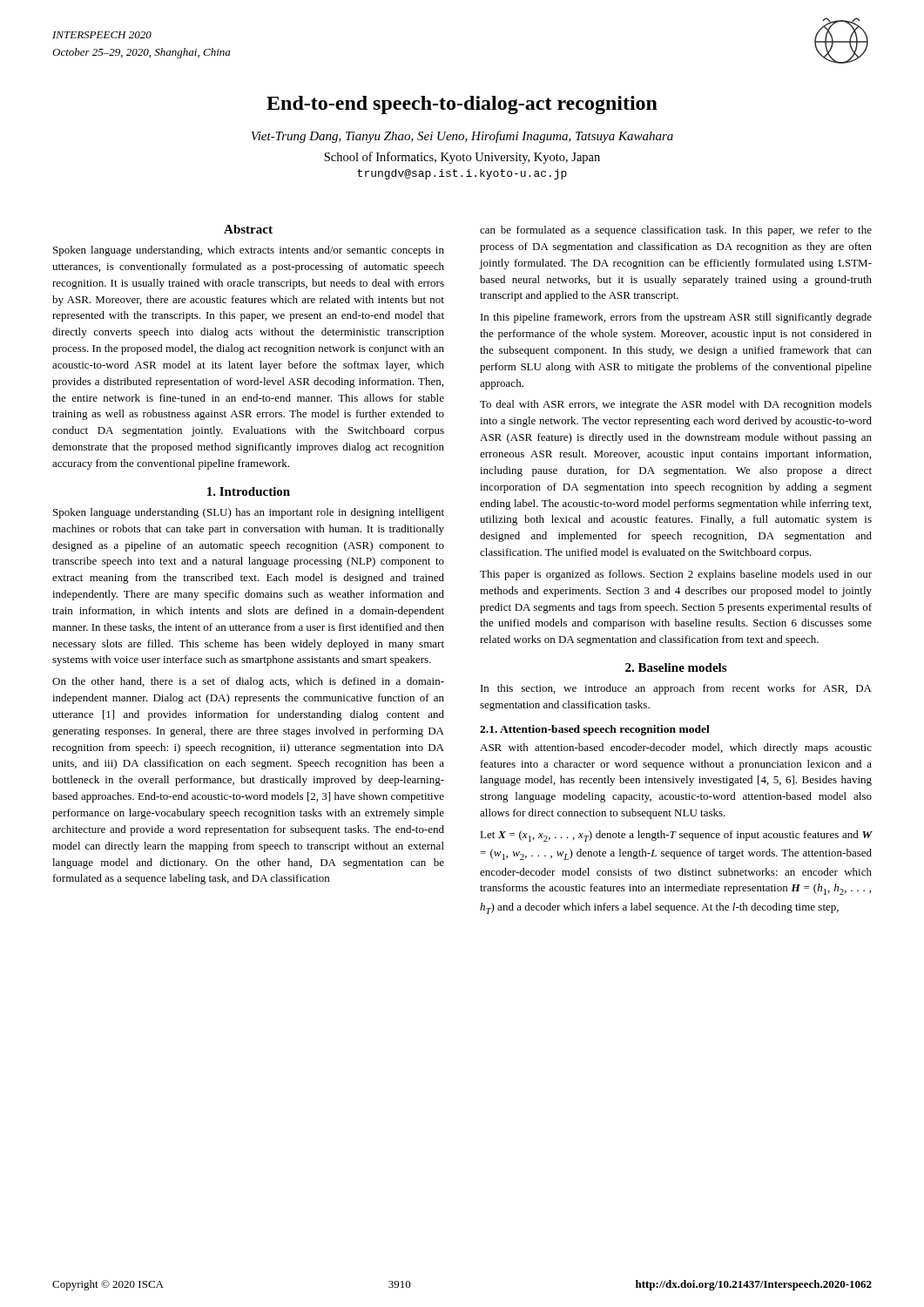Image resolution: width=924 pixels, height=1307 pixels.
Task: Point to the block beginning "In this pipeline framework, errors from the"
Action: (x=676, y=350)
